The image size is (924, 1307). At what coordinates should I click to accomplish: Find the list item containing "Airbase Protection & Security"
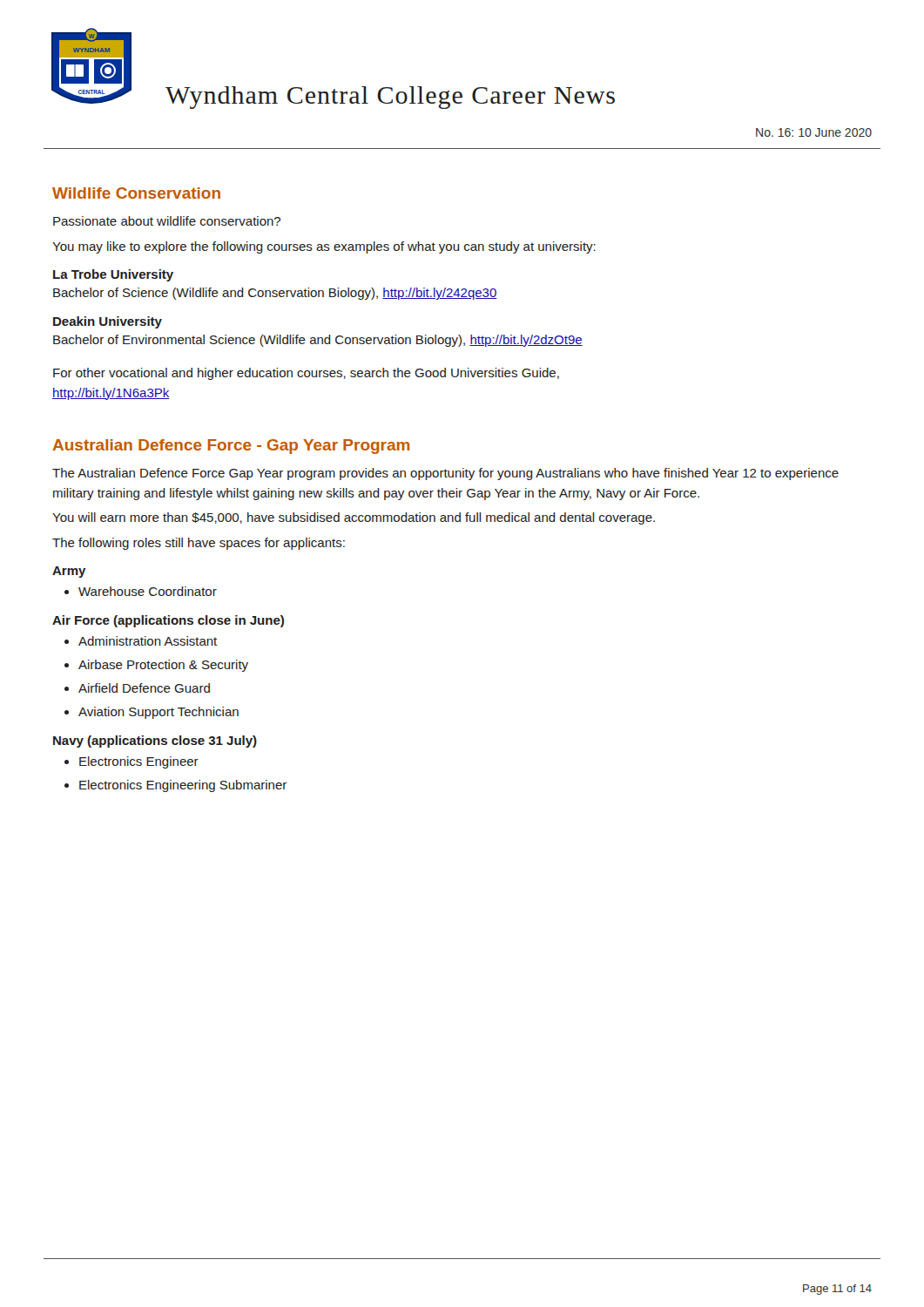click(x=163, y=664)
